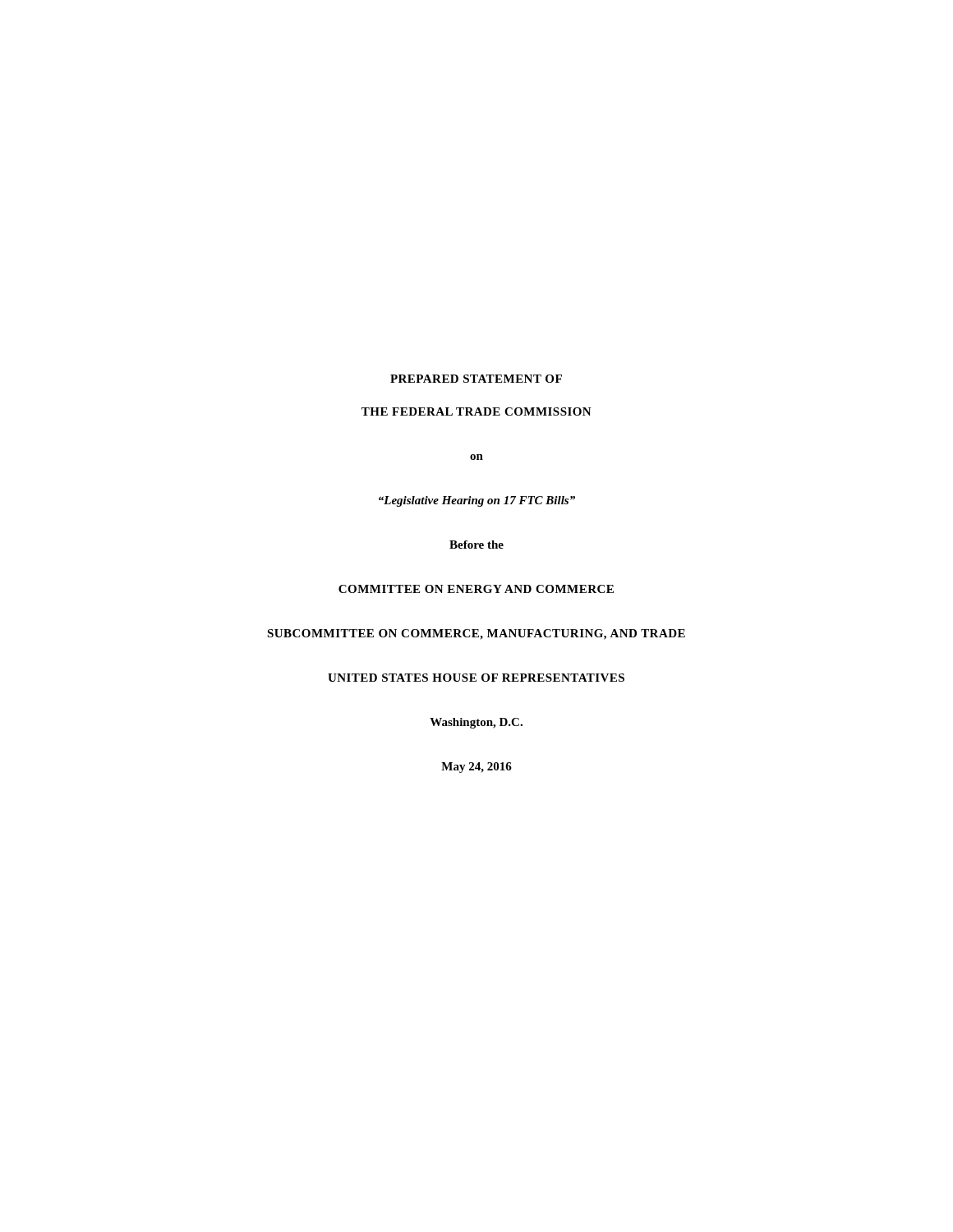953x1232 pixels.
Task: Locate the text starting "“Legislative Hearing on 17 FTC Bills”"
Action: (x=476, y=500)
